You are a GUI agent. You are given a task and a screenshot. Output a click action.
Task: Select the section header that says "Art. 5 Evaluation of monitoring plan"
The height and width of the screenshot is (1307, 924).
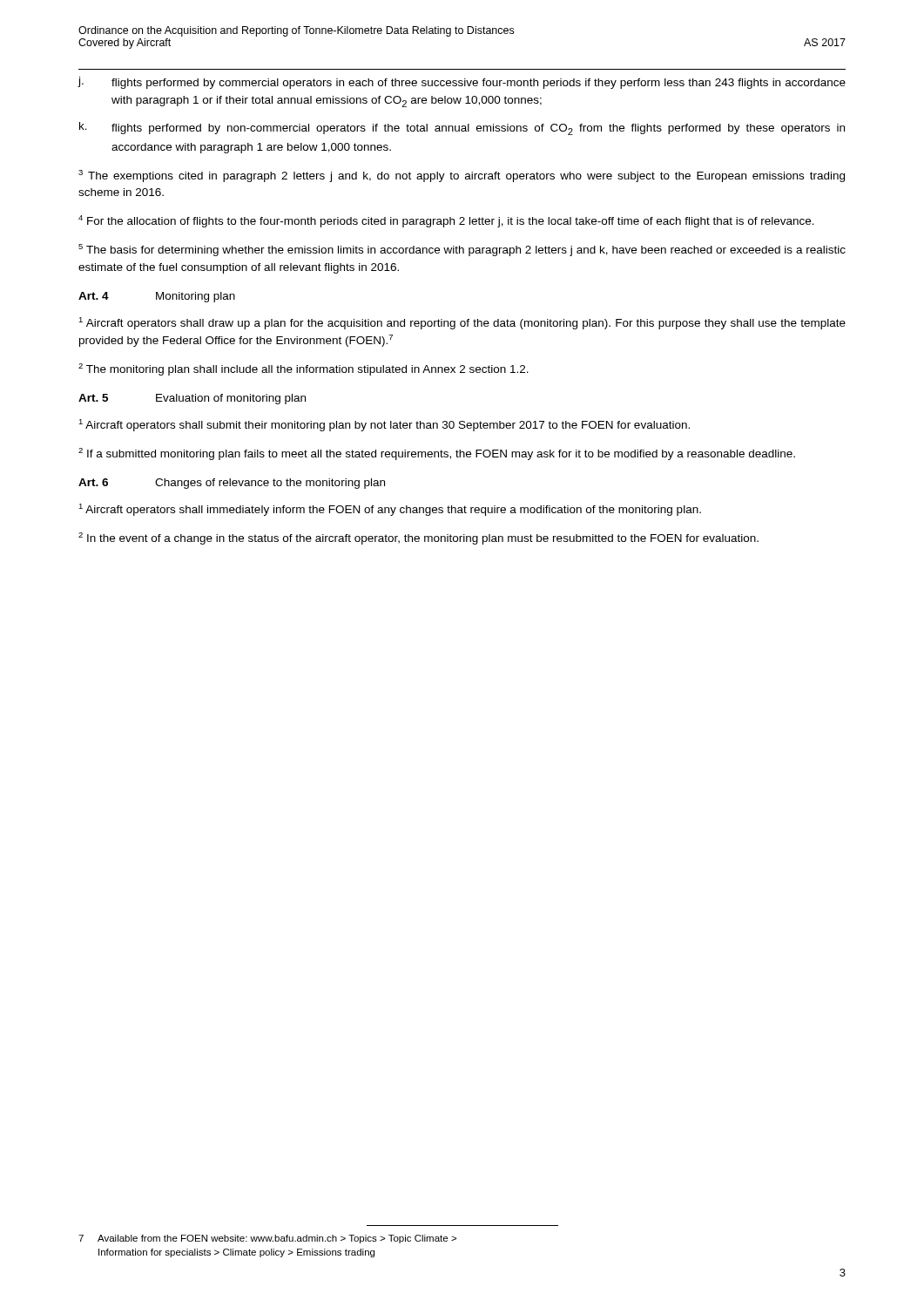[192, 399]
